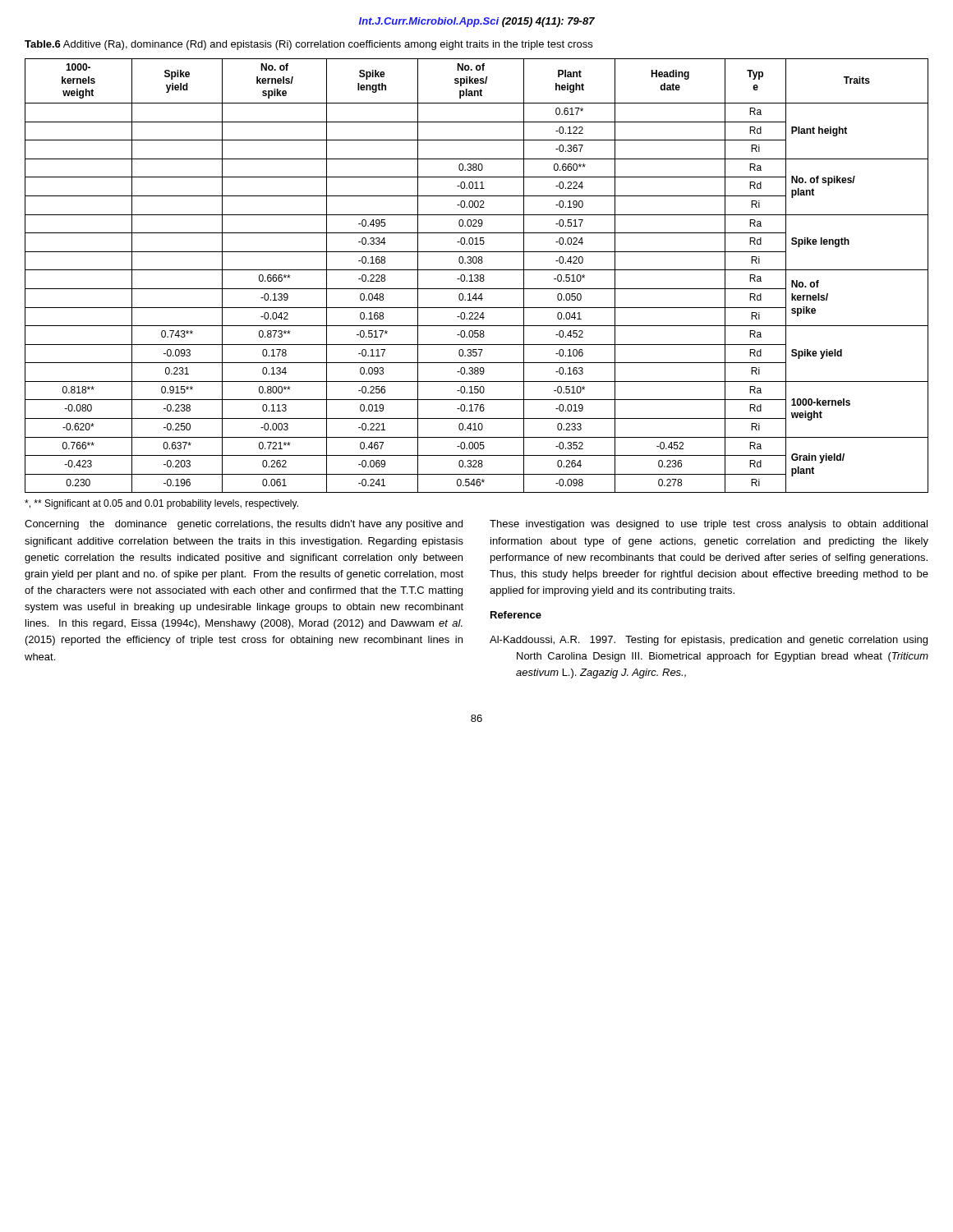Locate the table with the text "Plant height"
953x1232 pixels.
point(476,276)
